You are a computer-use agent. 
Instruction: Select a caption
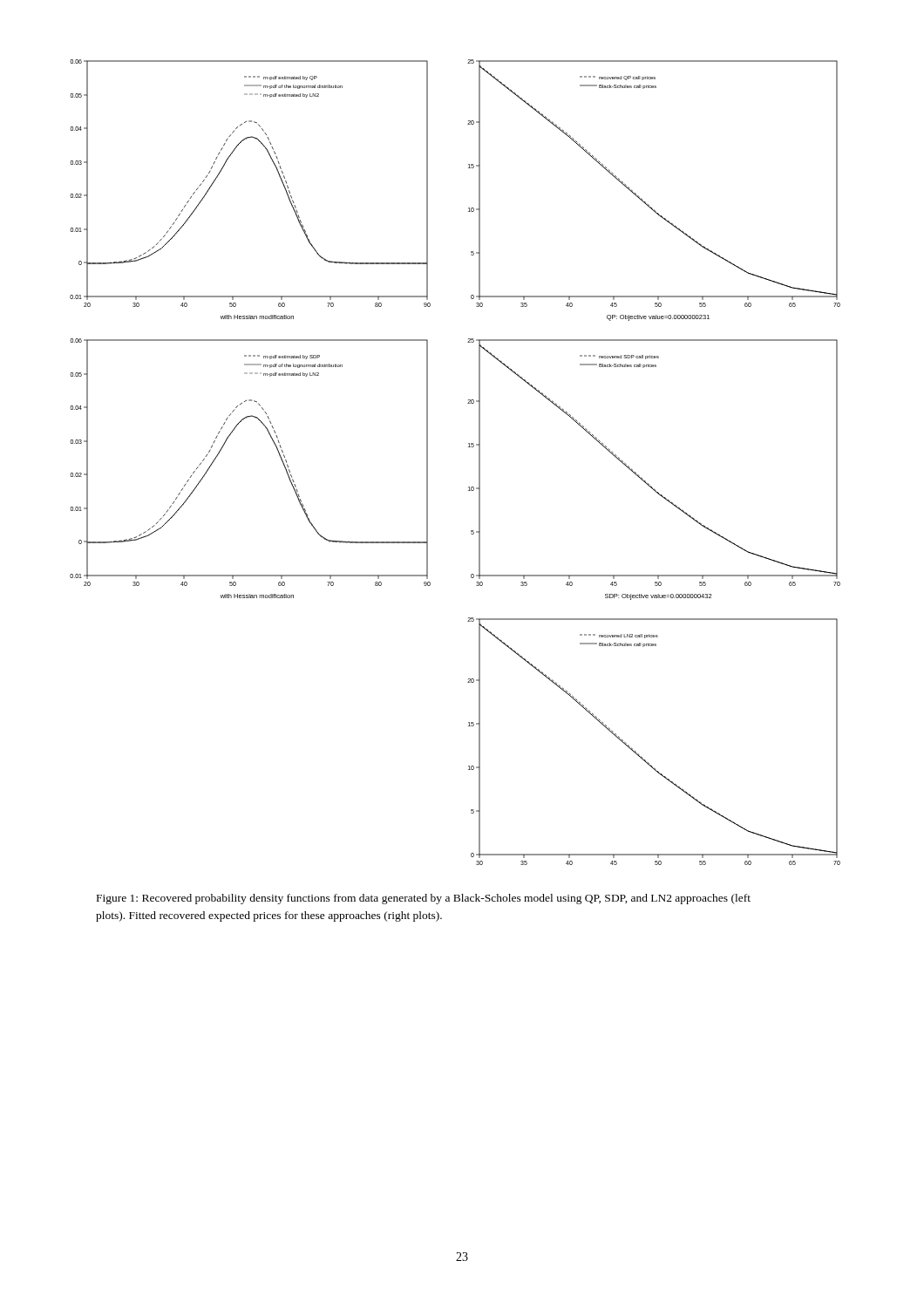tap(427, 907)
